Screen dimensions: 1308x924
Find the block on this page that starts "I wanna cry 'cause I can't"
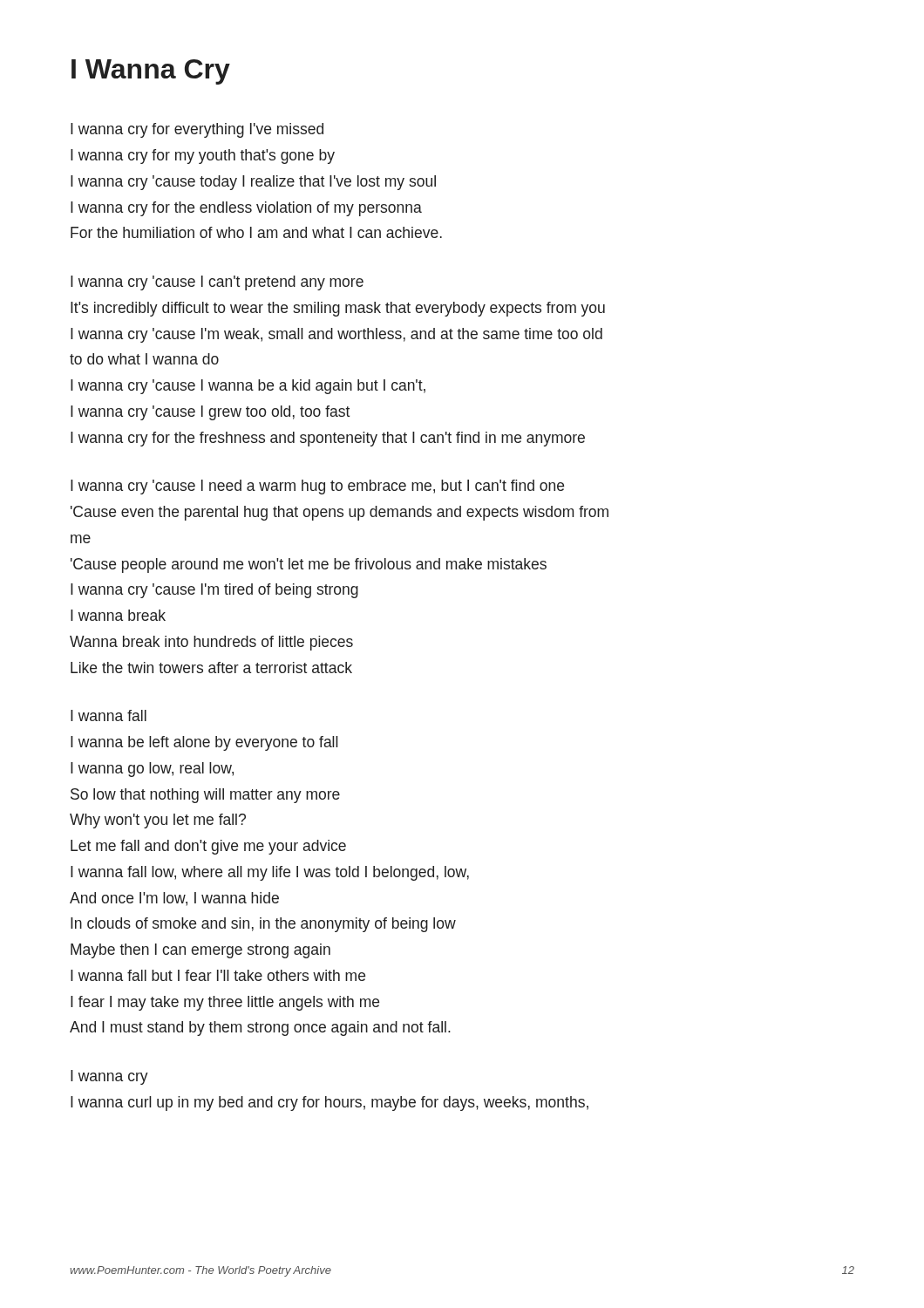217,283
